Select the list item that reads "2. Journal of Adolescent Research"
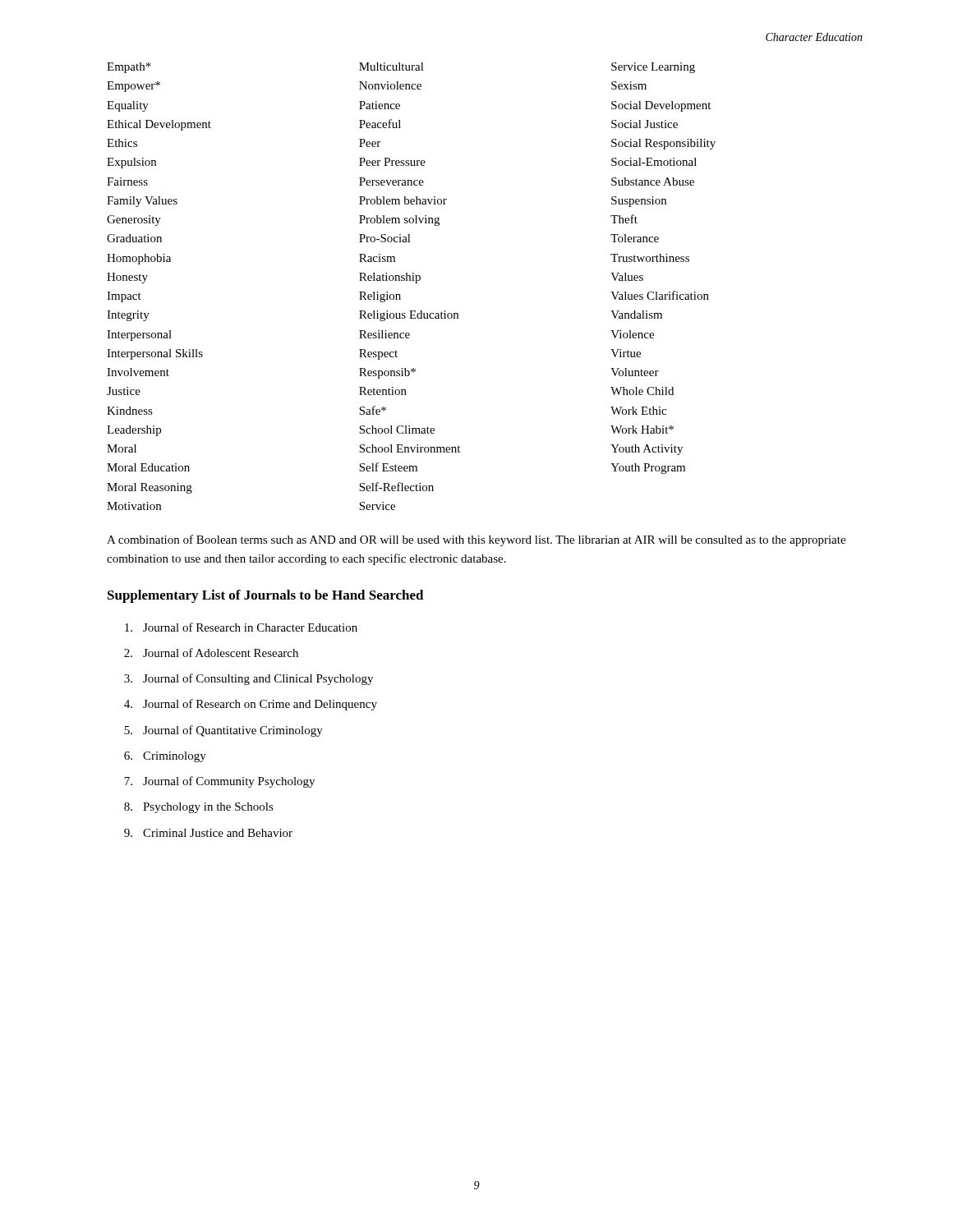 pyautogui.click(x=203, y=653)
